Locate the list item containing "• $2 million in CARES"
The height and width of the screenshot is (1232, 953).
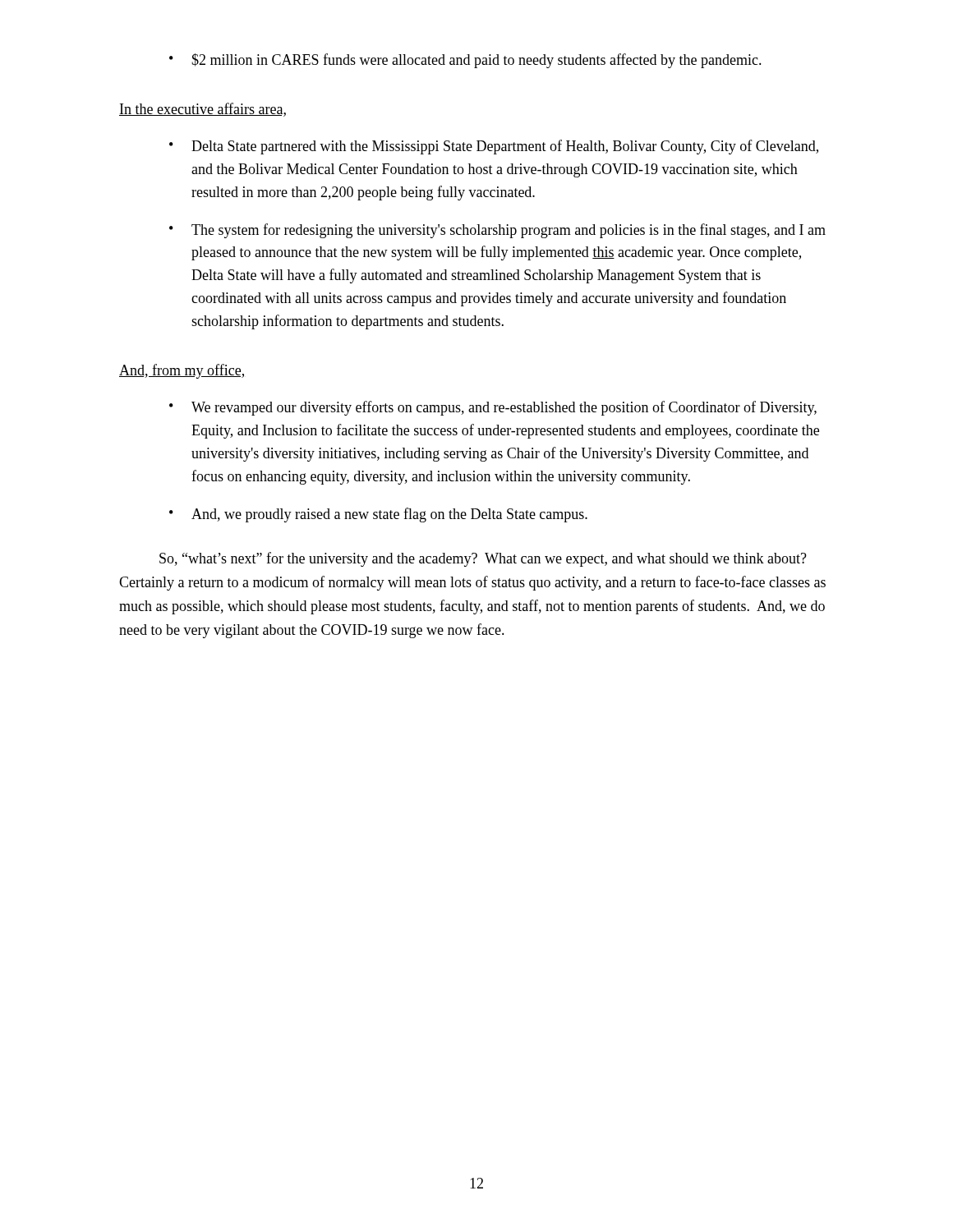pyautogui.click(x=501, y=61)
